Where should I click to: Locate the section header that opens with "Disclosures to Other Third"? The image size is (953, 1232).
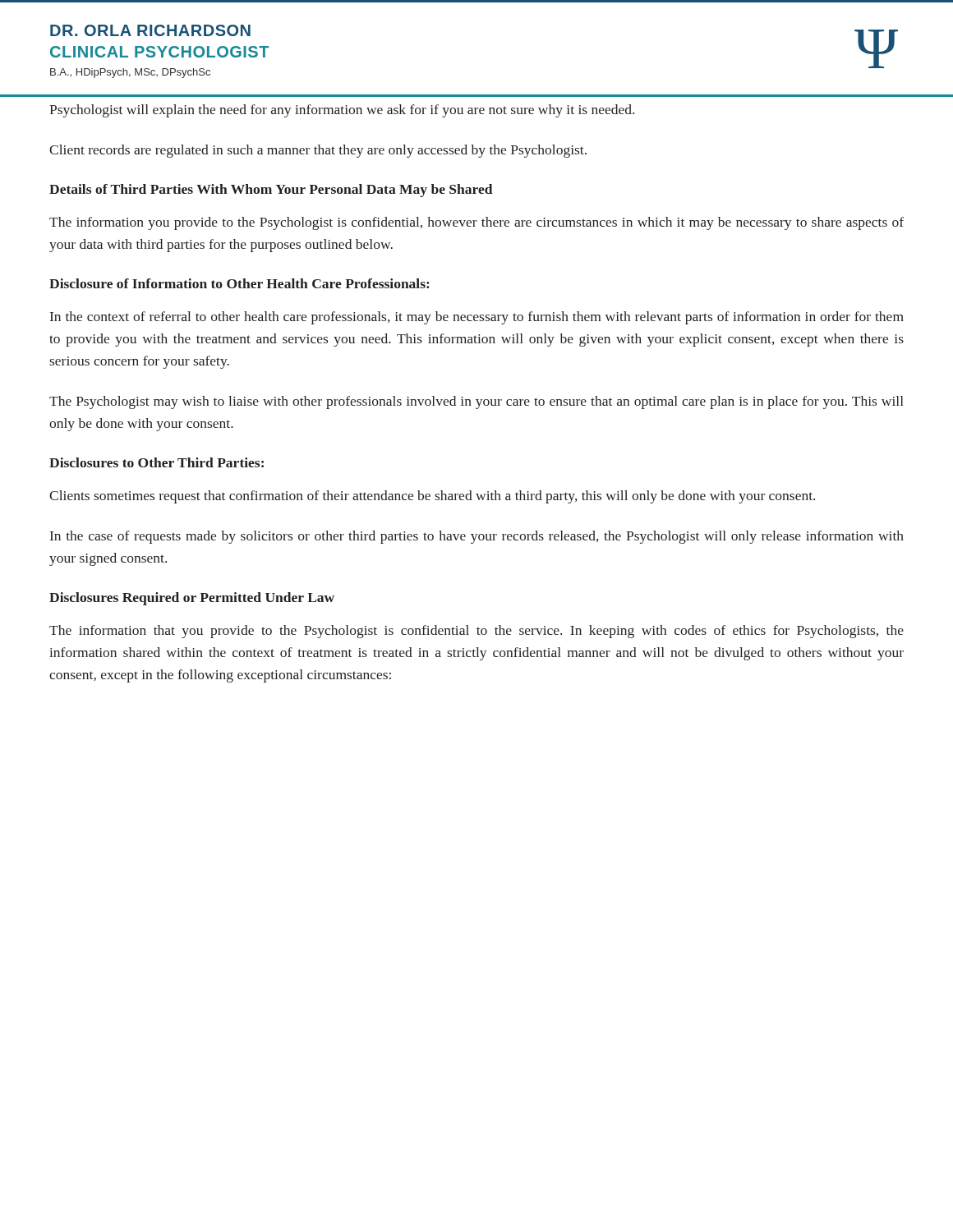coord(157,463)
